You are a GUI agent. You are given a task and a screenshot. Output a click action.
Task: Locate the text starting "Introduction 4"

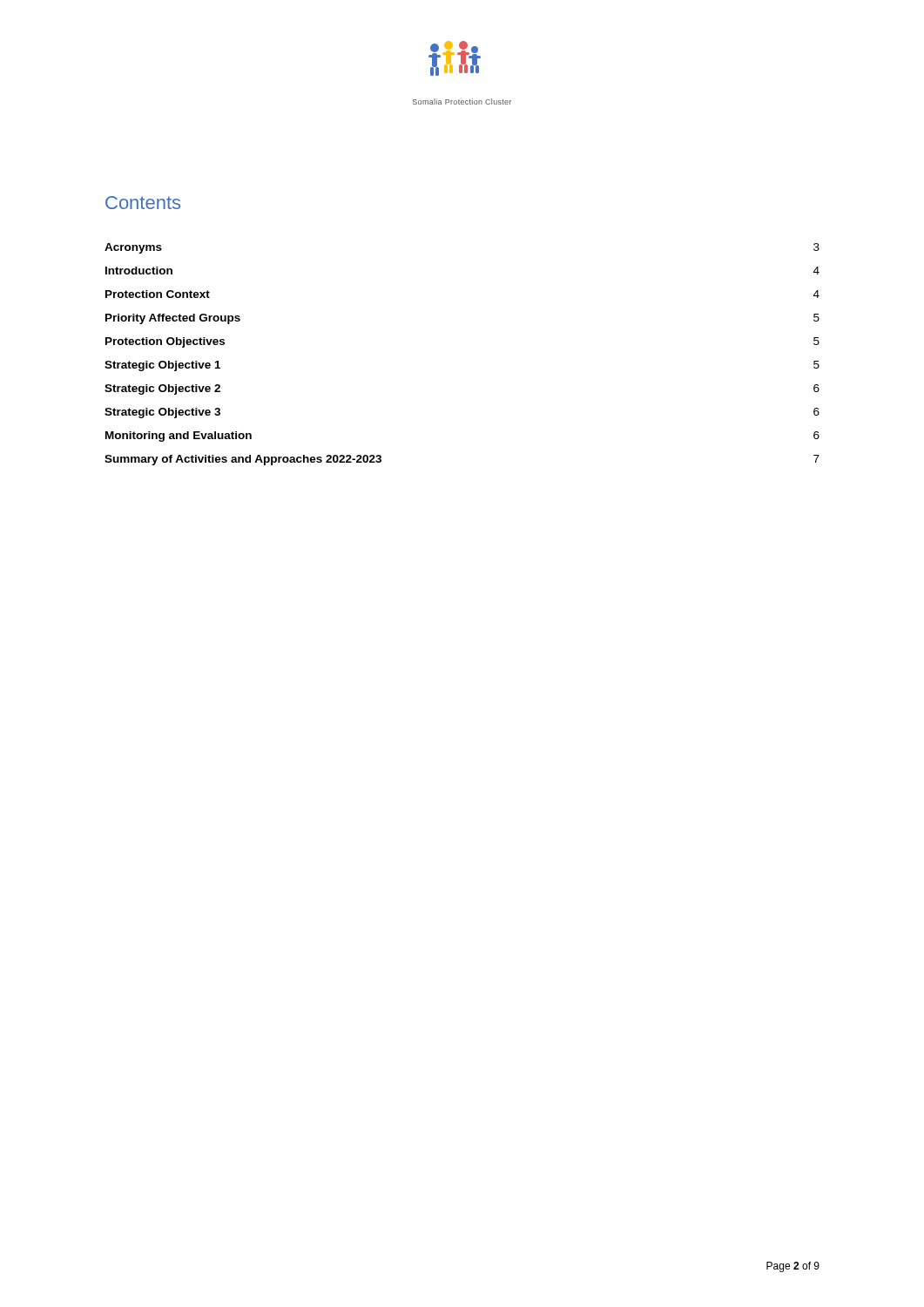(142, 271)
